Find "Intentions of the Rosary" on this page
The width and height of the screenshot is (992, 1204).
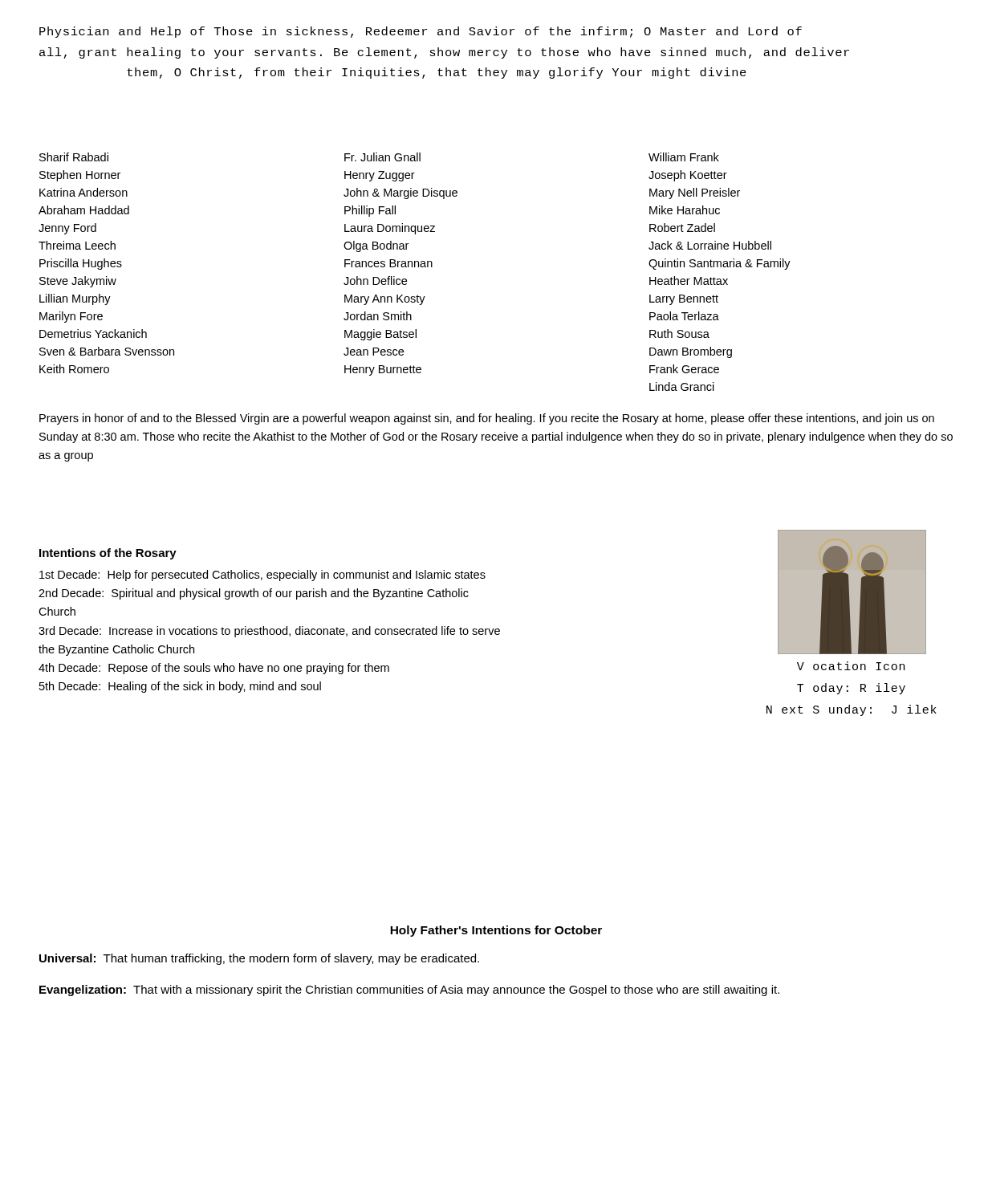click(107, 553)
